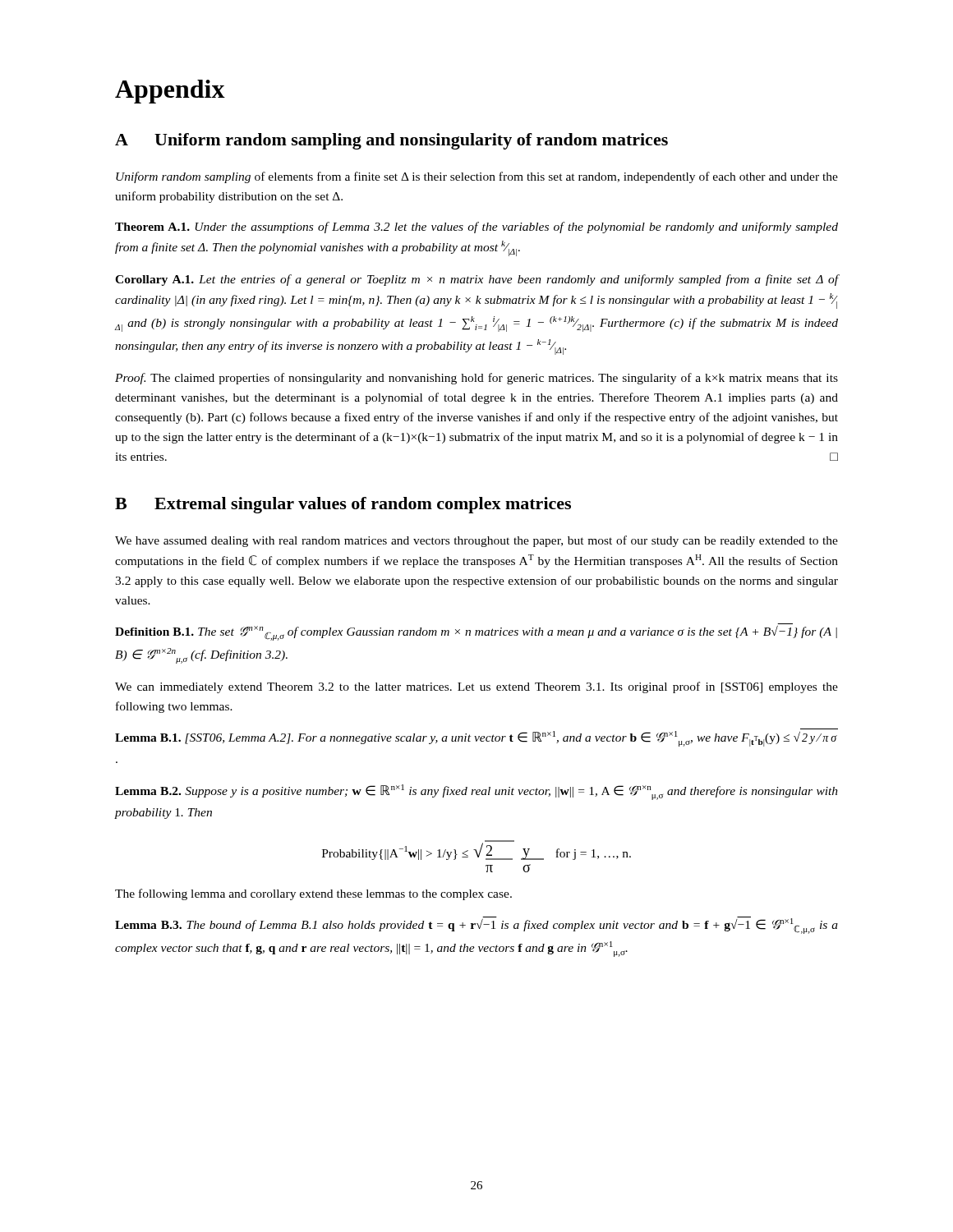
Task: Point to the block beginning "Corollary A.1. Let the entries of"
Action: click(x=476, y=313)
